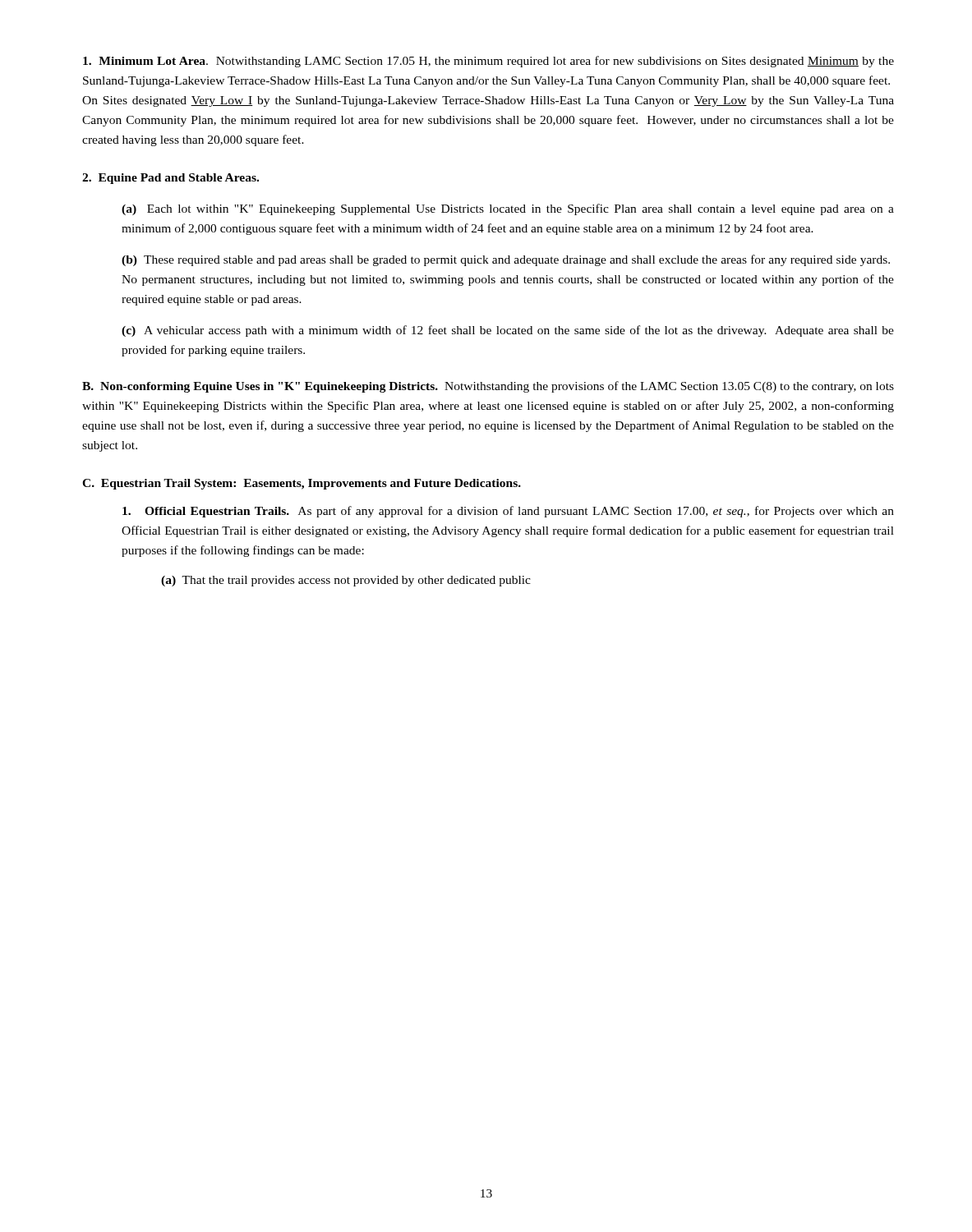
Task: Find the list item containing "(a) Each lot"
Action: click(x=508, y=218)
